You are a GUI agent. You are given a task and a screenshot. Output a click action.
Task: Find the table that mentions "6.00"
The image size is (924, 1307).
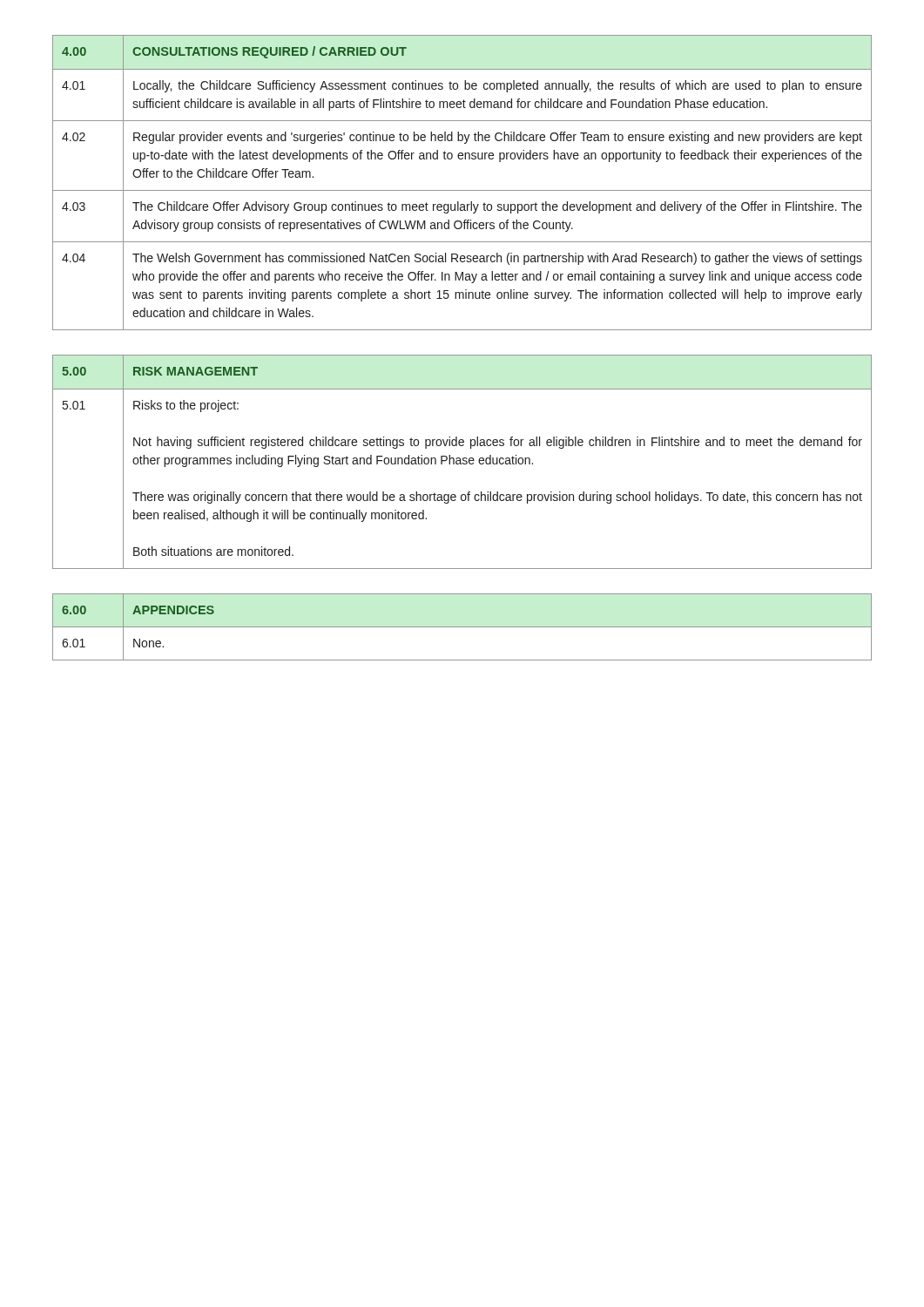click(462, 627)
